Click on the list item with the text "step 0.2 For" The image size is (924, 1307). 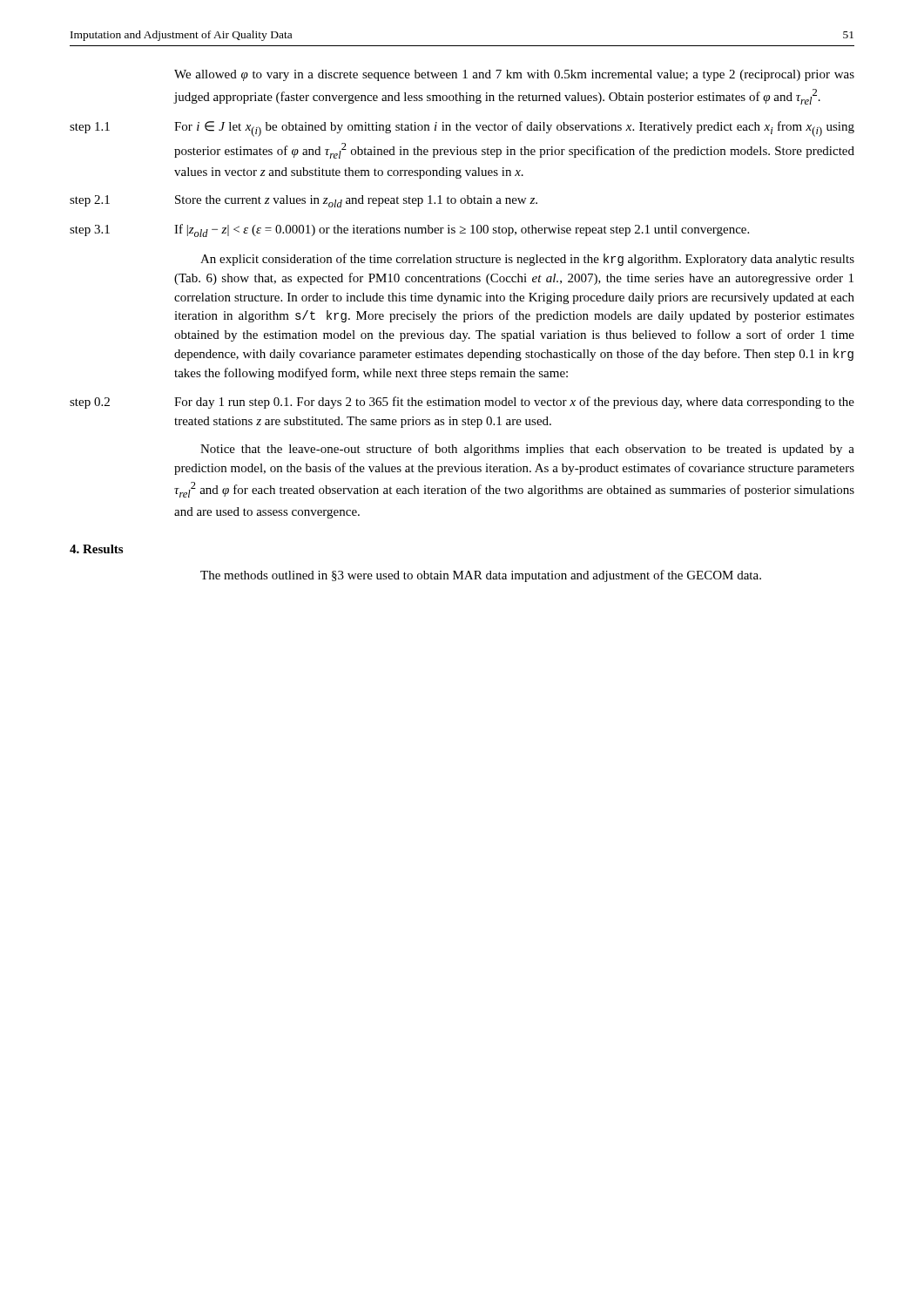tap(462, 412)
